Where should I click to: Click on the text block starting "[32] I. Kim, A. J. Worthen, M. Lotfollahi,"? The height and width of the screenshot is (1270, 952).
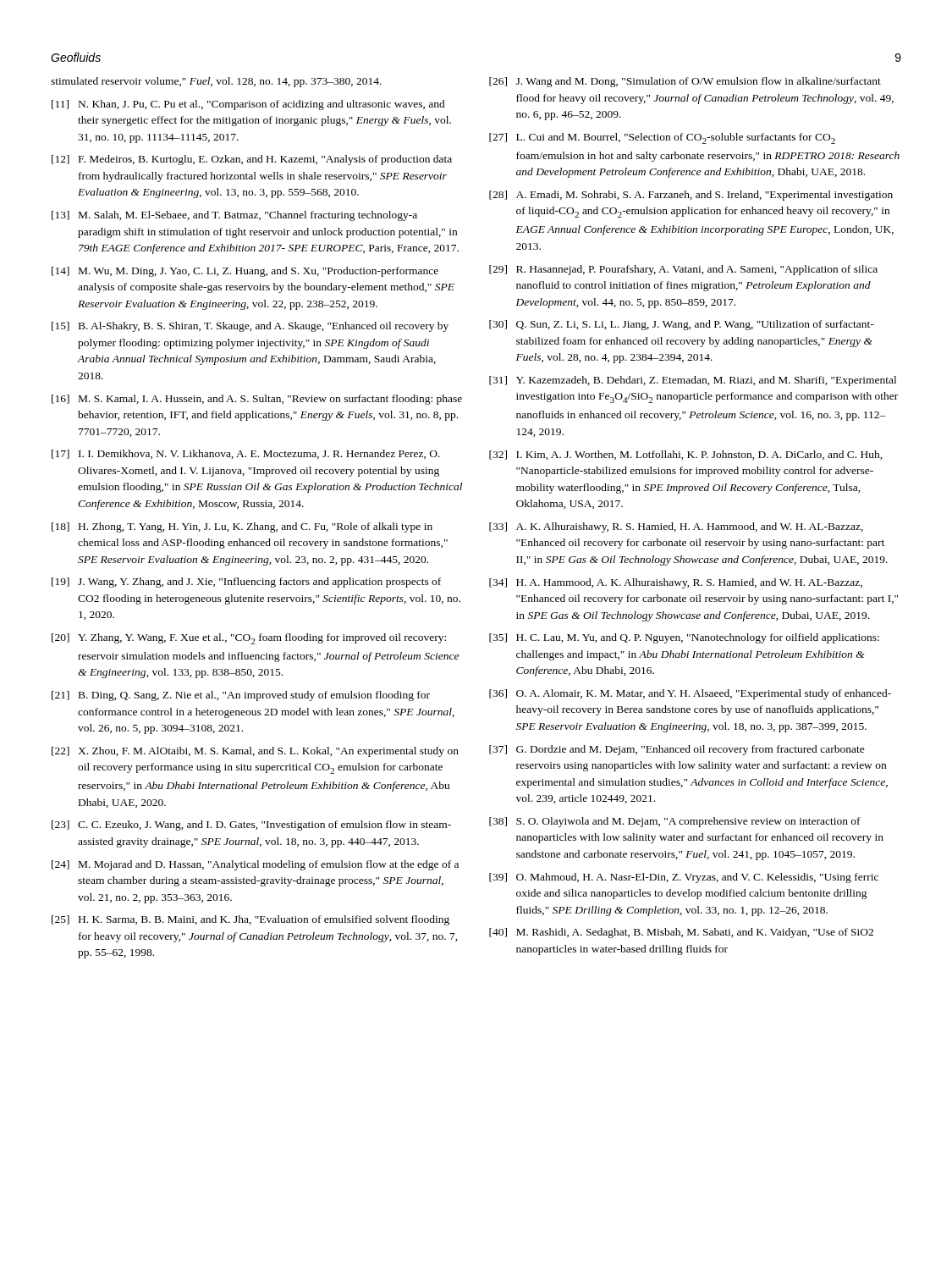(x=695, y=479)
